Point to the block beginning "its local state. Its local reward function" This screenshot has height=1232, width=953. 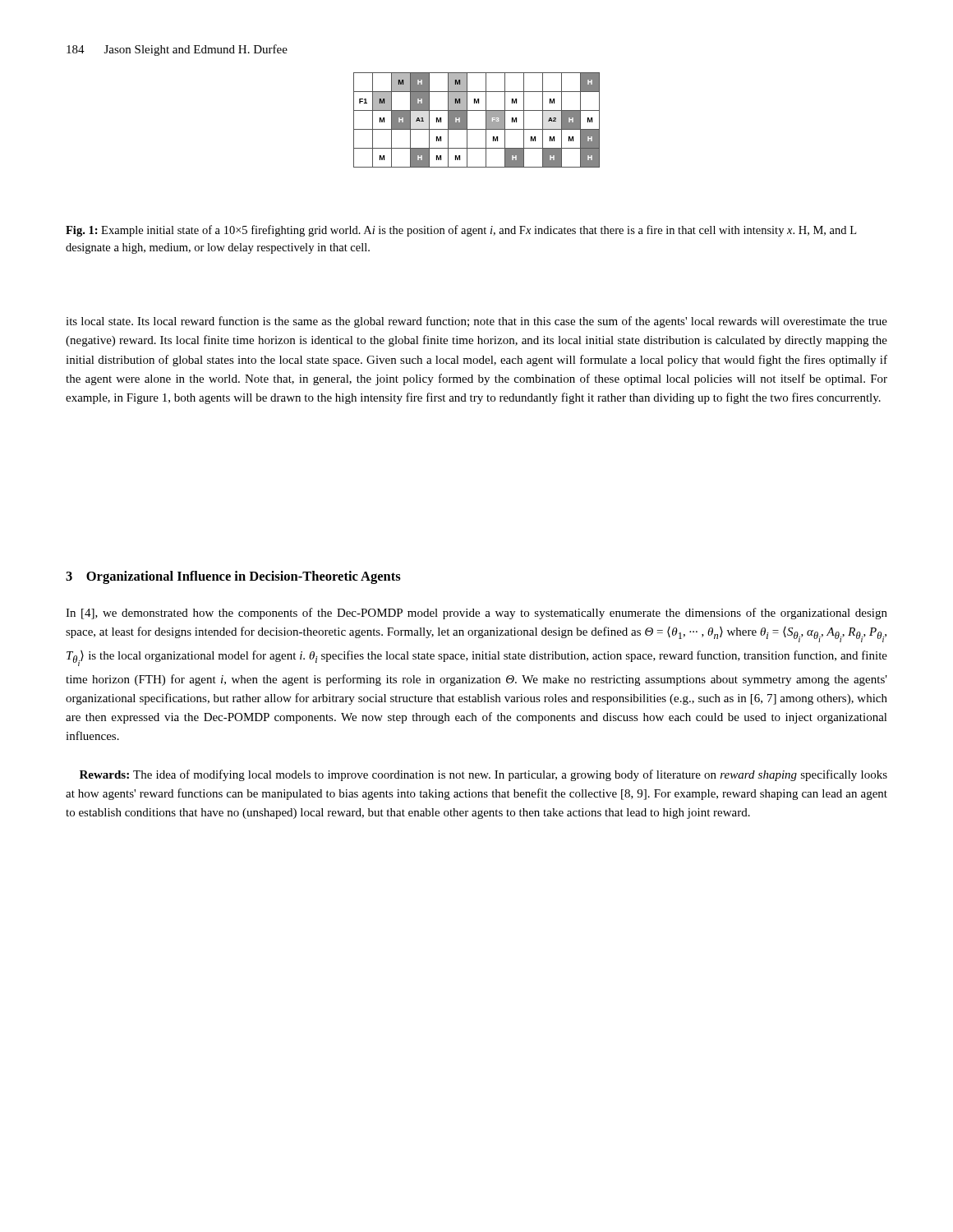[x=476, y=359]
